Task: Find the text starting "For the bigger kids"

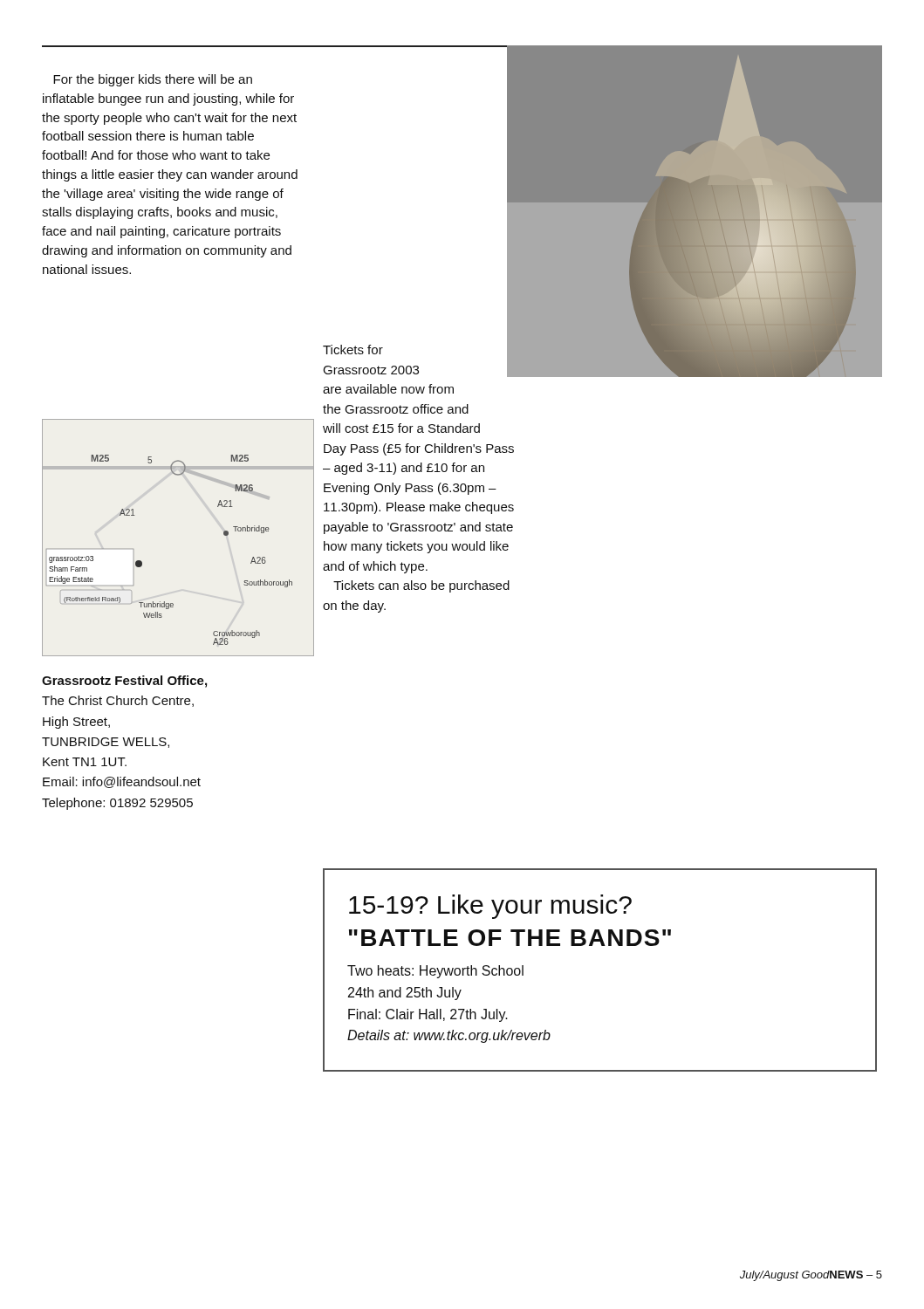Action: [x=170, y=174]
